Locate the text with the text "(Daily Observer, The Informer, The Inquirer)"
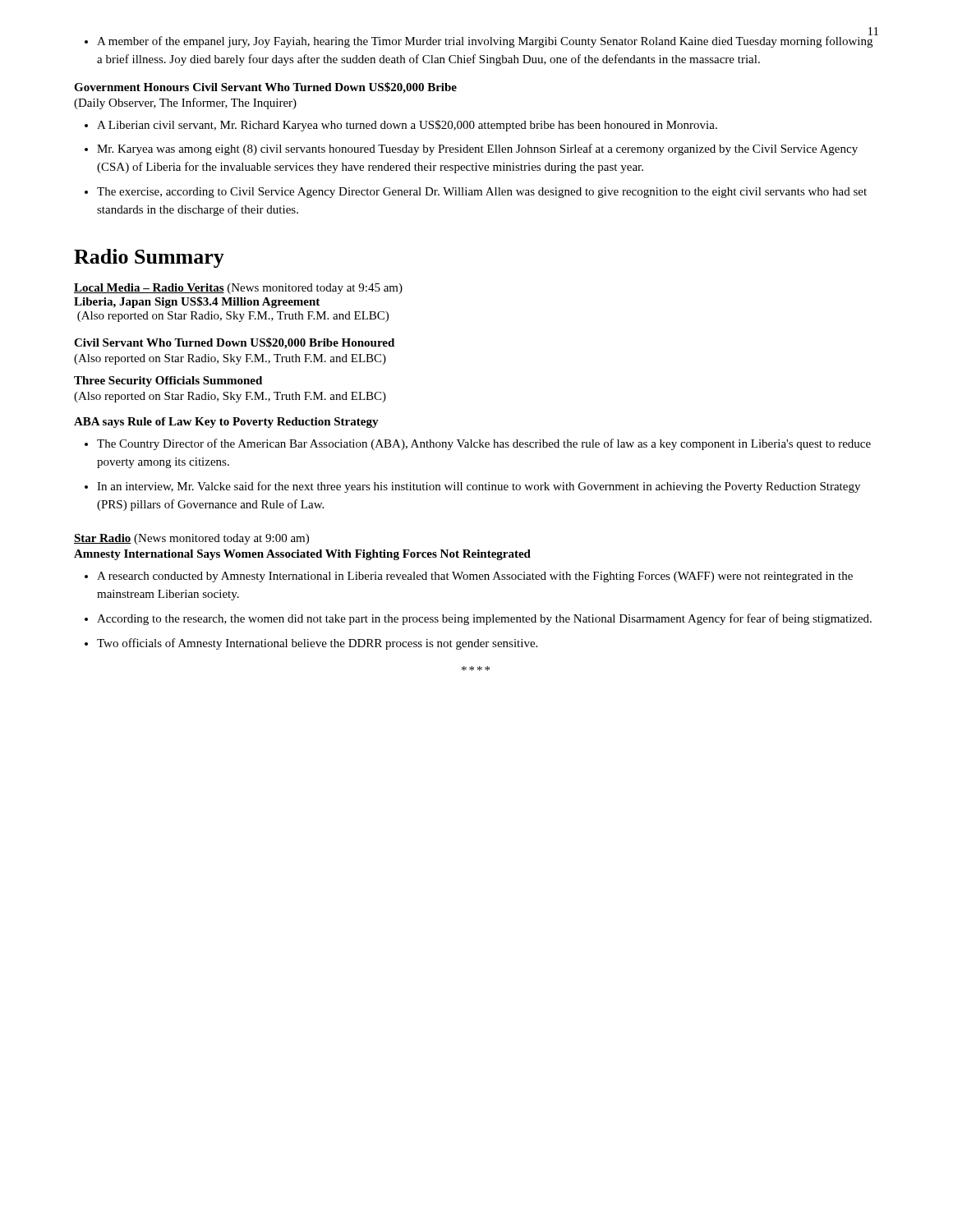This screenshot has height=1232, width=953. [185, 102]
